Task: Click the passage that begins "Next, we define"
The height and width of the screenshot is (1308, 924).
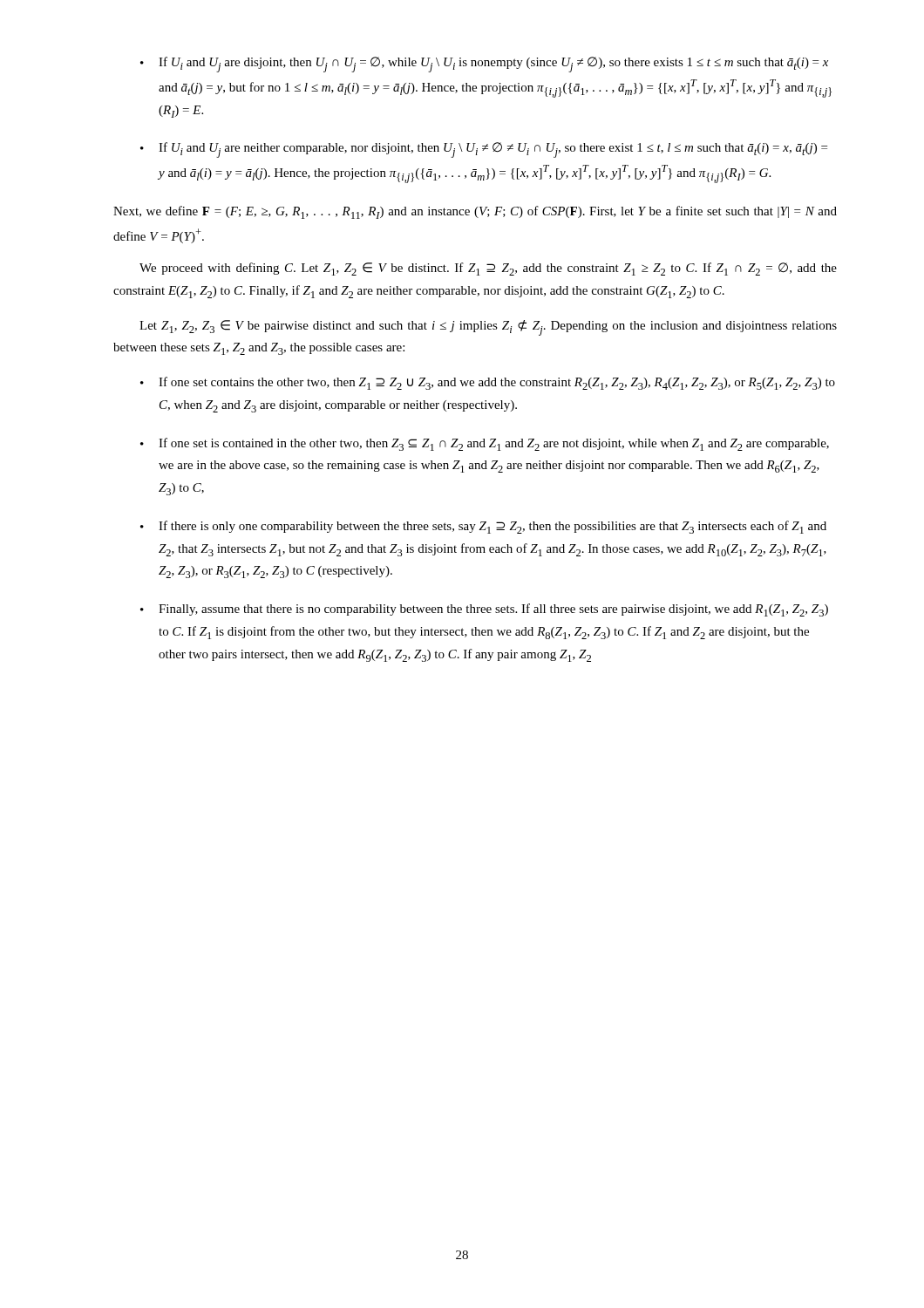Action: 475,223
